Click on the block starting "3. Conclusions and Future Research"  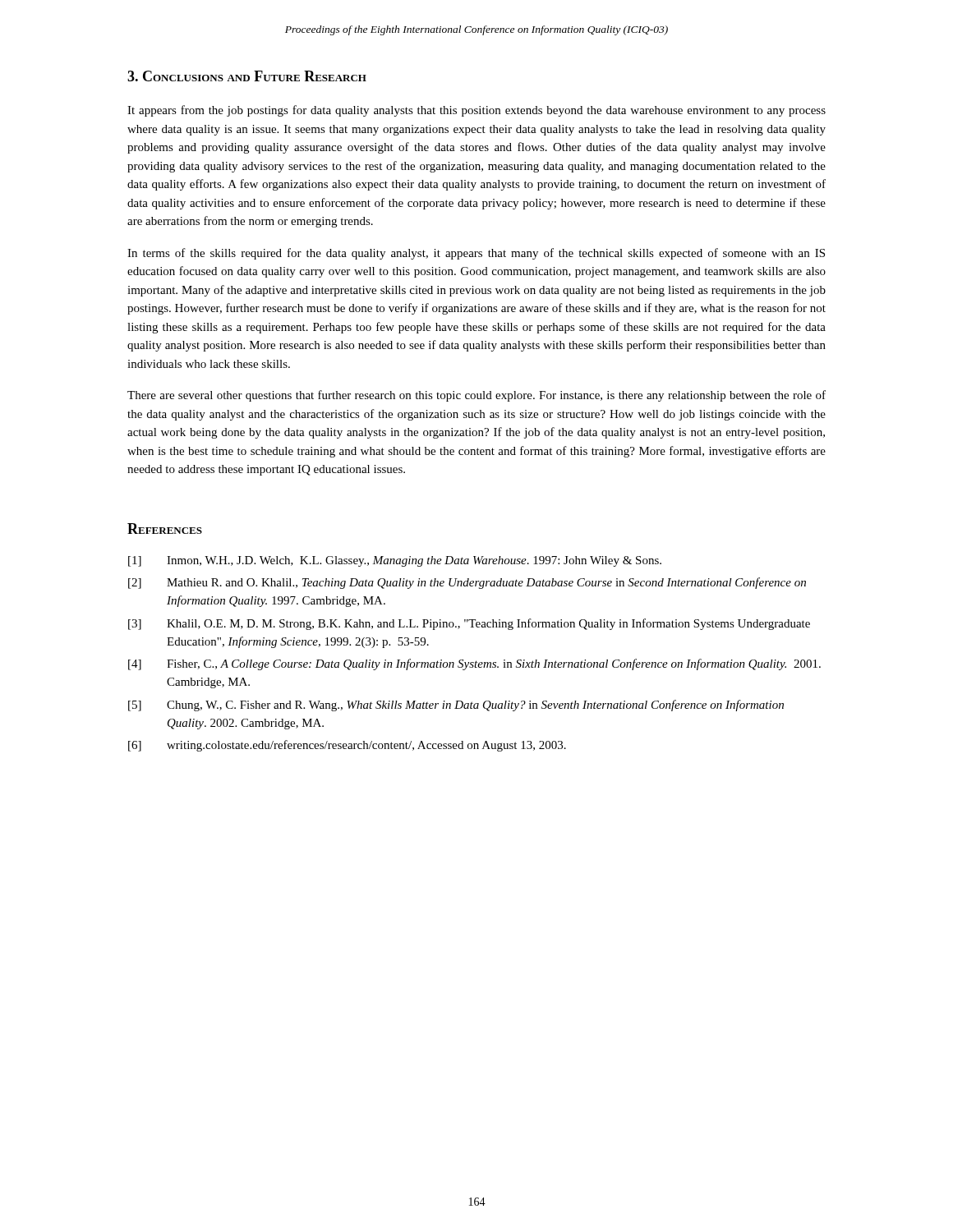(x=247, y=76)
